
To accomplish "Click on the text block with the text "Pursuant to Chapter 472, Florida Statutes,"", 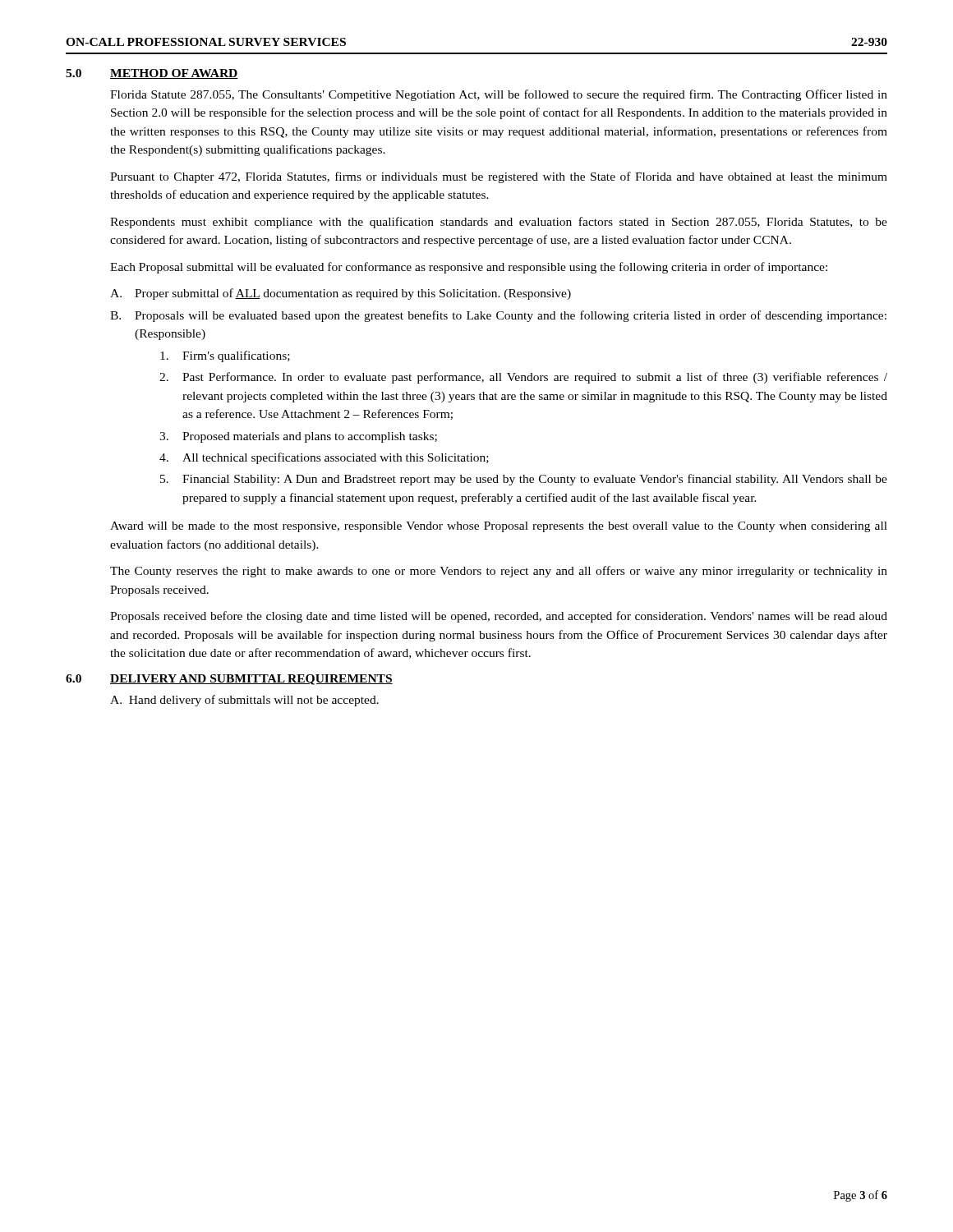I will [499, 185].
